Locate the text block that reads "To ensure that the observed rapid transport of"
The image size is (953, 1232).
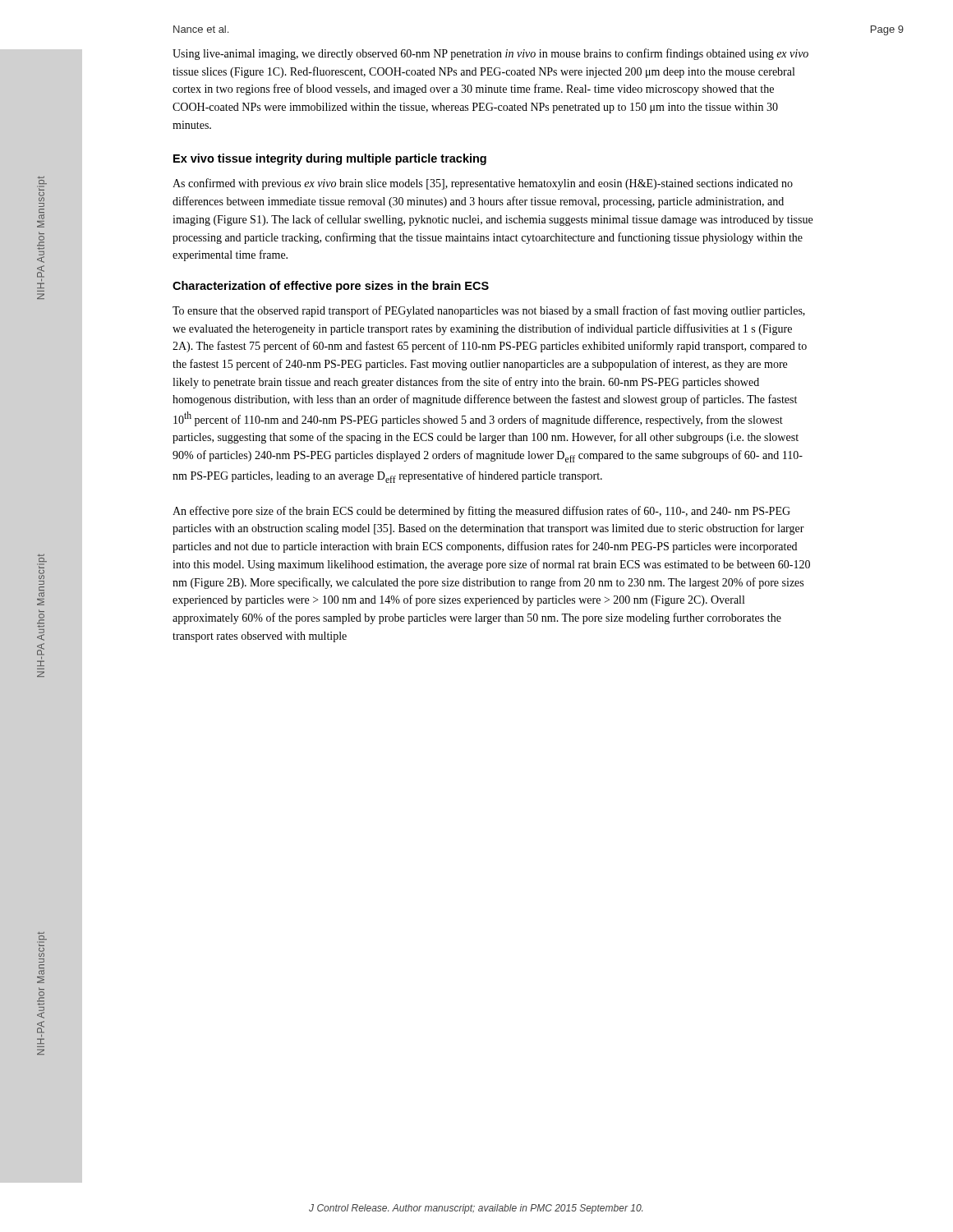coord(490,395)
